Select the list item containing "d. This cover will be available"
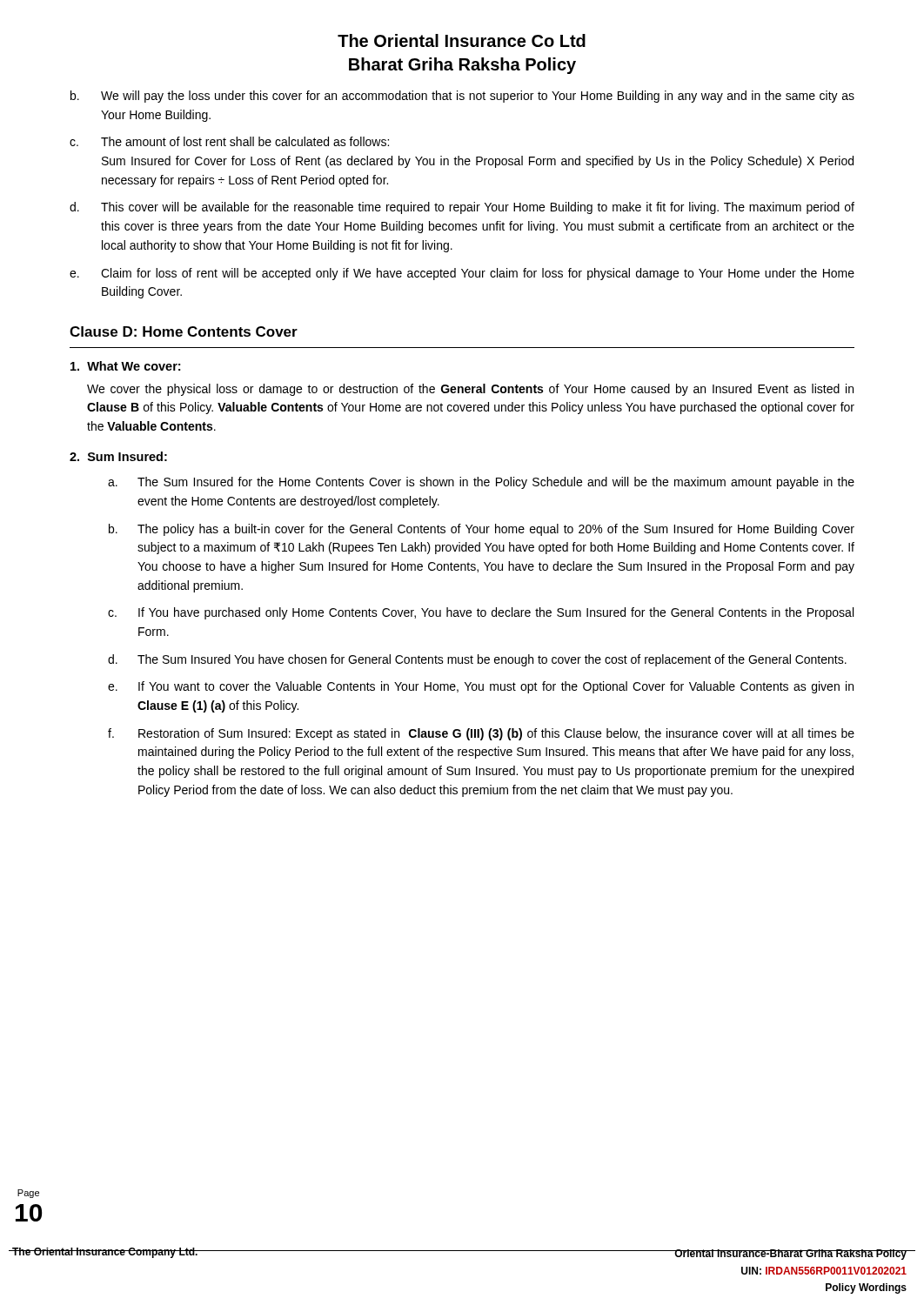 click(x=462, y=227)
